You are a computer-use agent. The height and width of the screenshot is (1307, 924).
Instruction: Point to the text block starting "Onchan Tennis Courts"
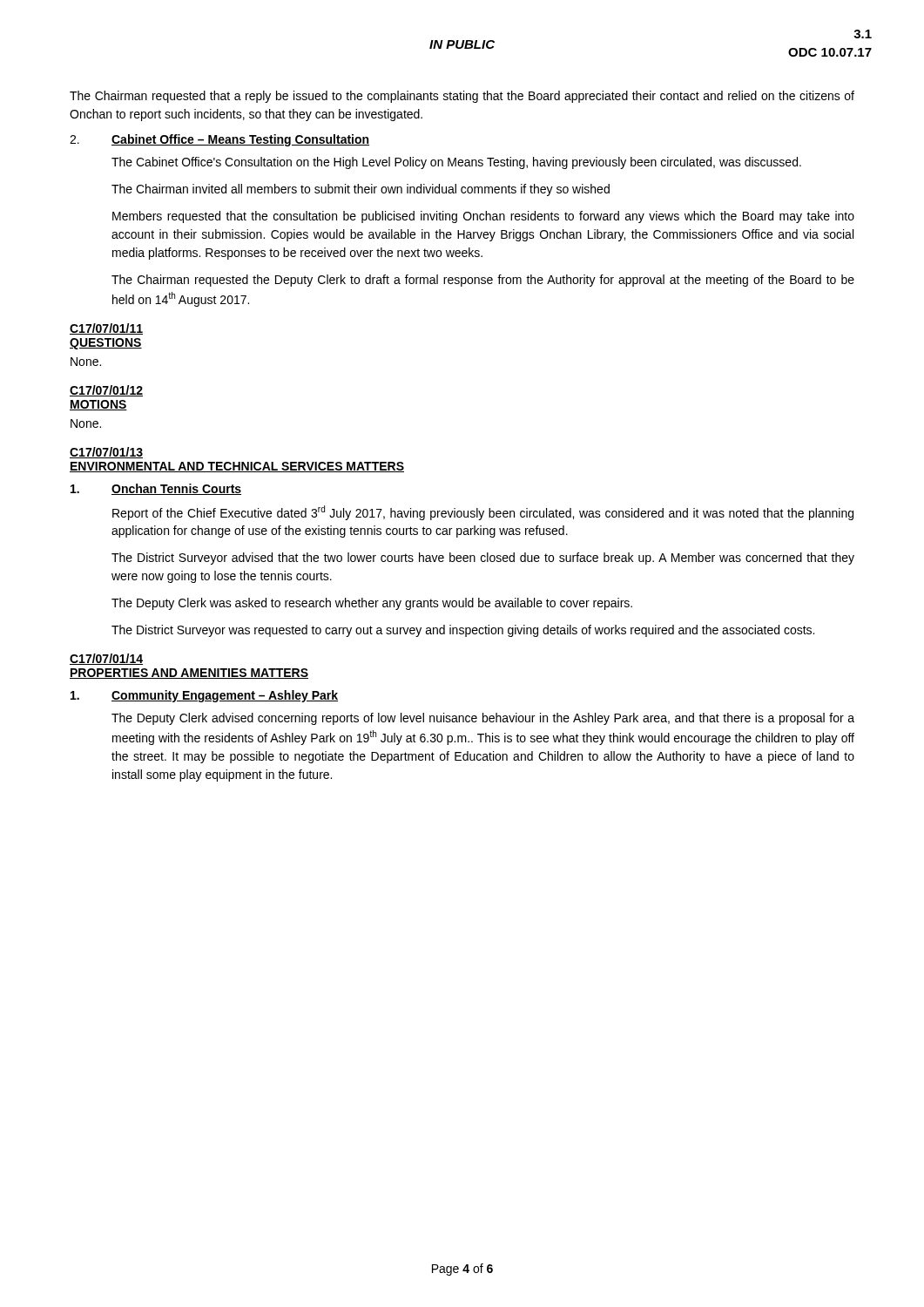[176, 488]
